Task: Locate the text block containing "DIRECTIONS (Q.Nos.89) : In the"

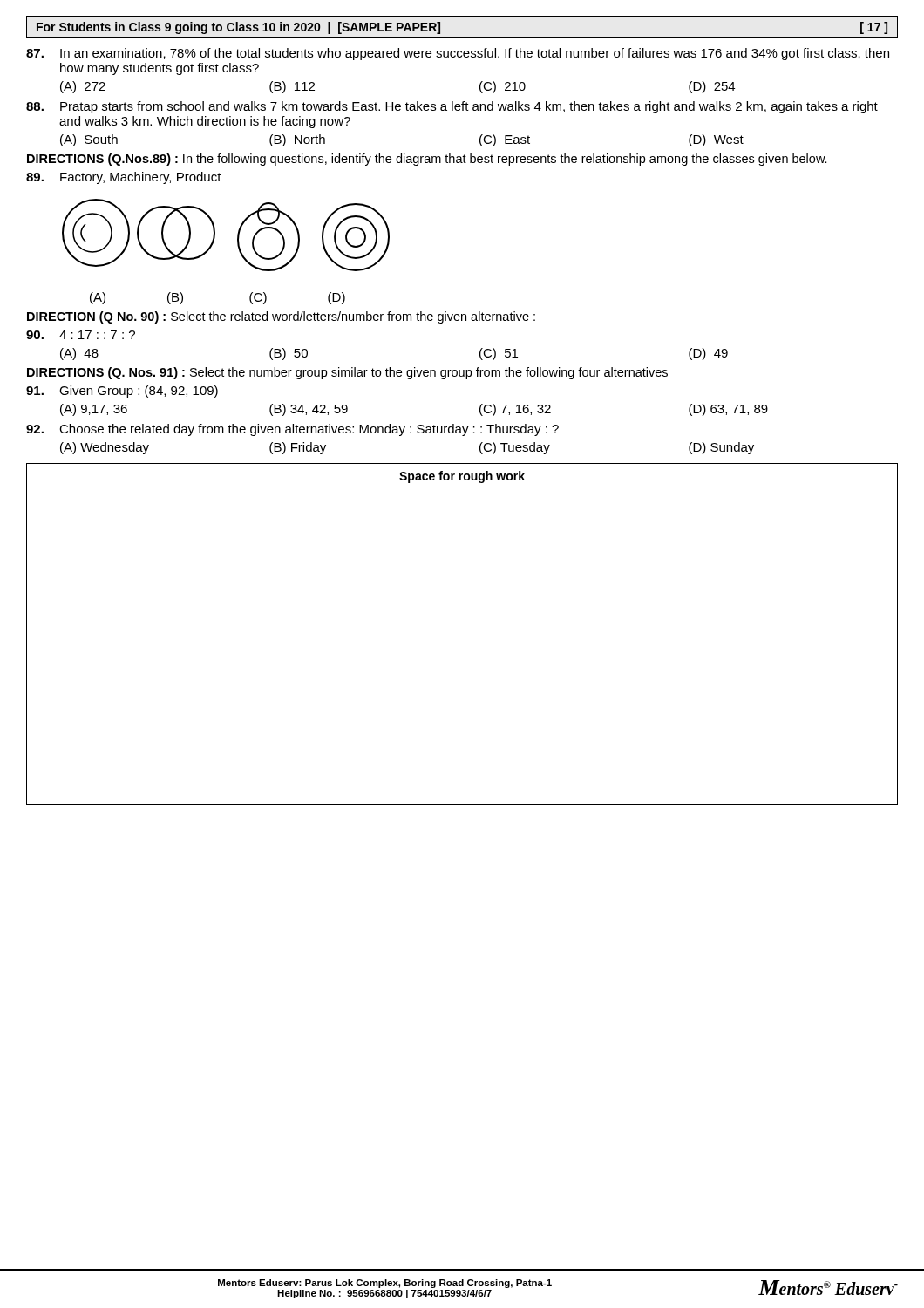Action: click(427, 159)
